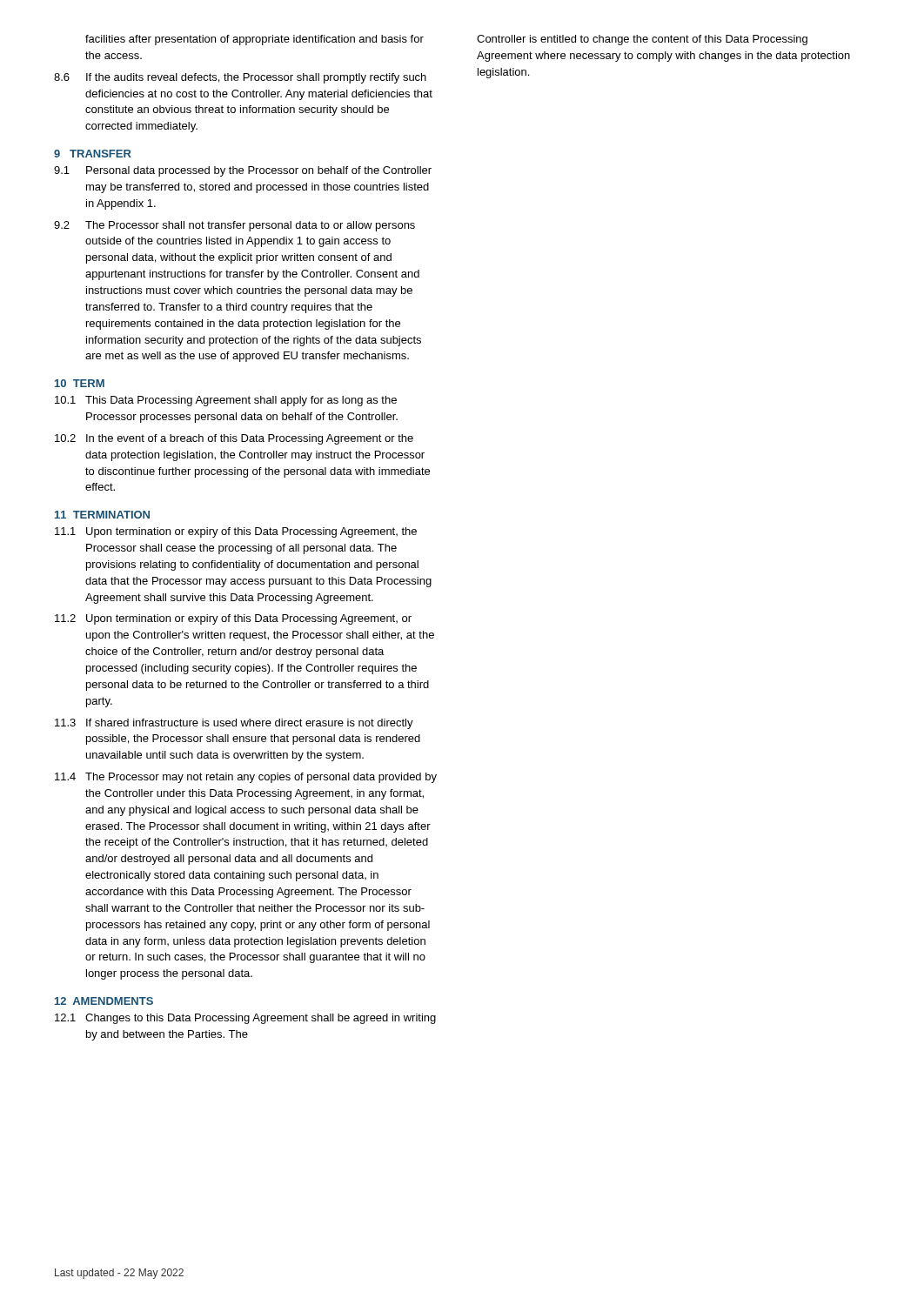Click on the section header that says "12 AMENDMENTS"

104,1001
